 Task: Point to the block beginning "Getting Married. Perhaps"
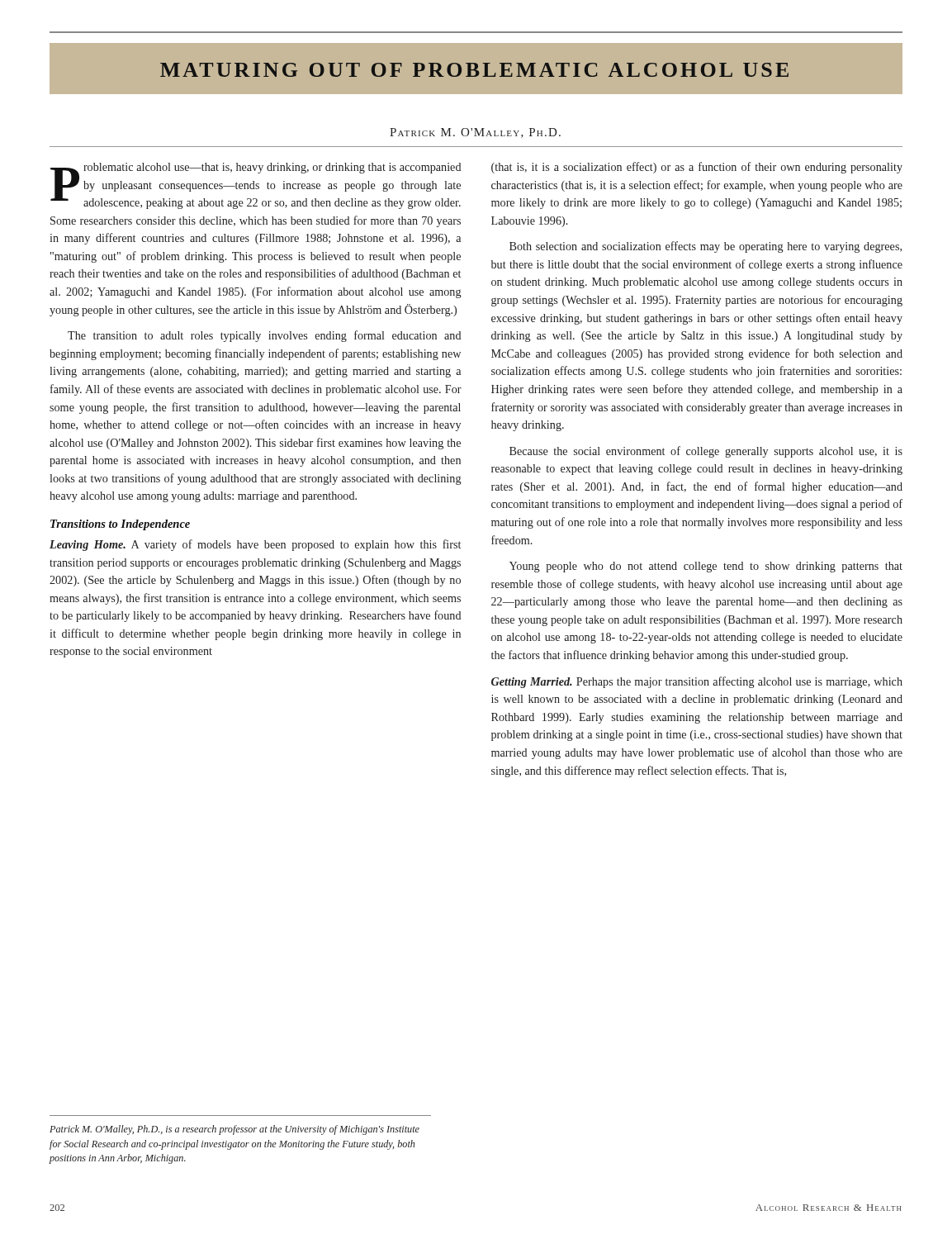(697, 726)
